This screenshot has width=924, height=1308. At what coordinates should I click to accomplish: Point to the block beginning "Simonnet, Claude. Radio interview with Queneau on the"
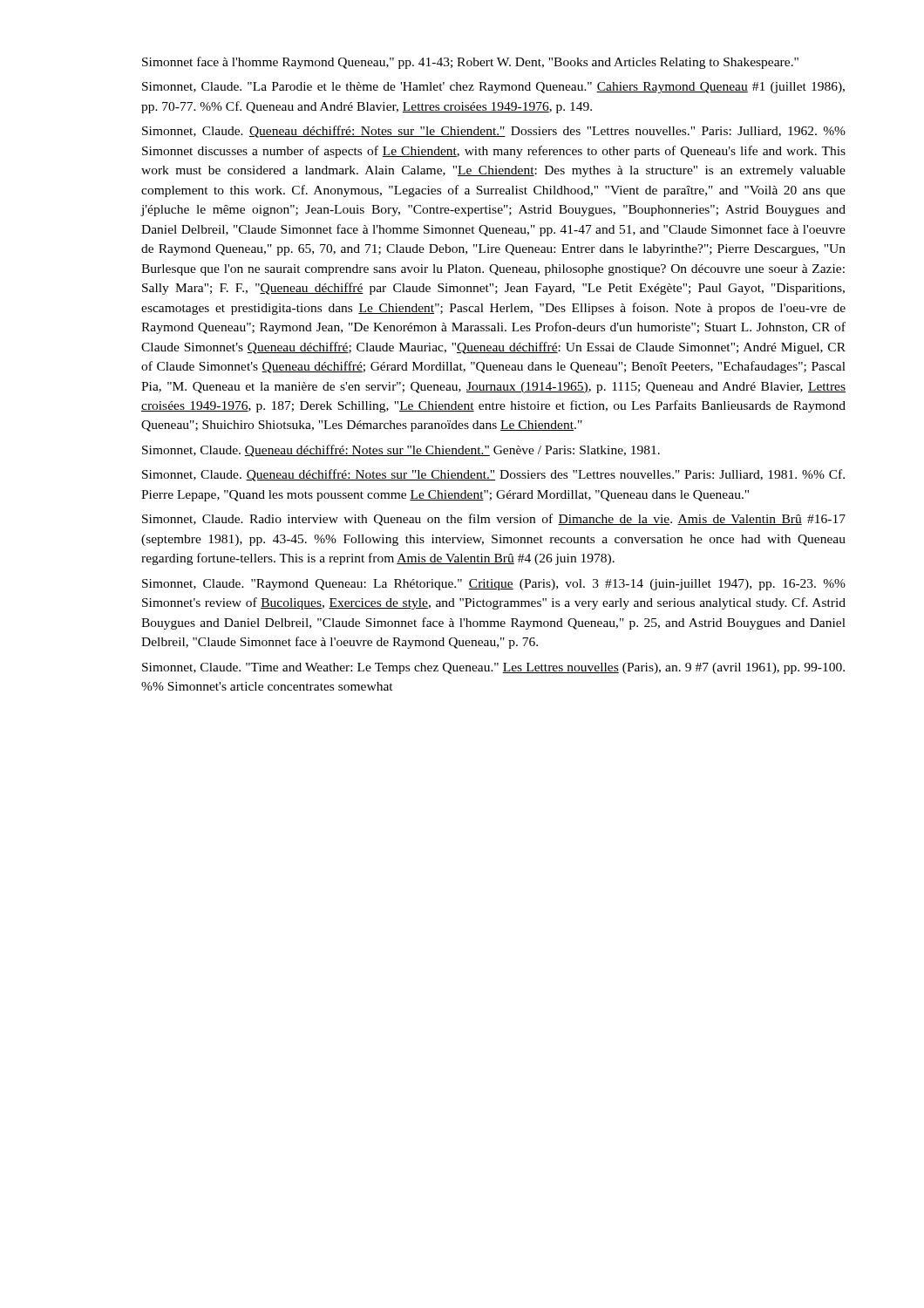(462, 539)
